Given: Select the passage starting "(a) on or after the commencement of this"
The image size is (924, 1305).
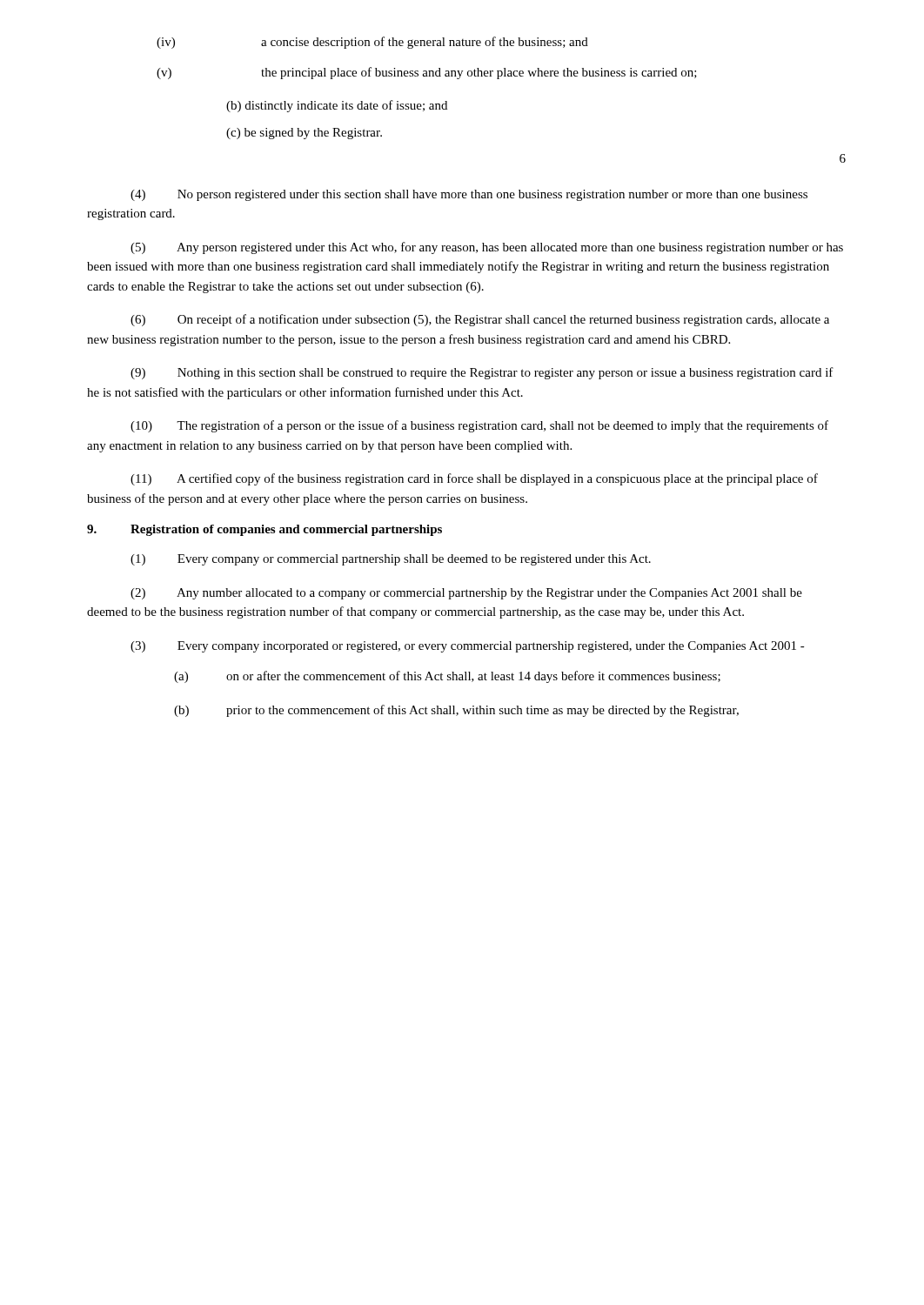Looking at the screenshot, I should [510, 676].
